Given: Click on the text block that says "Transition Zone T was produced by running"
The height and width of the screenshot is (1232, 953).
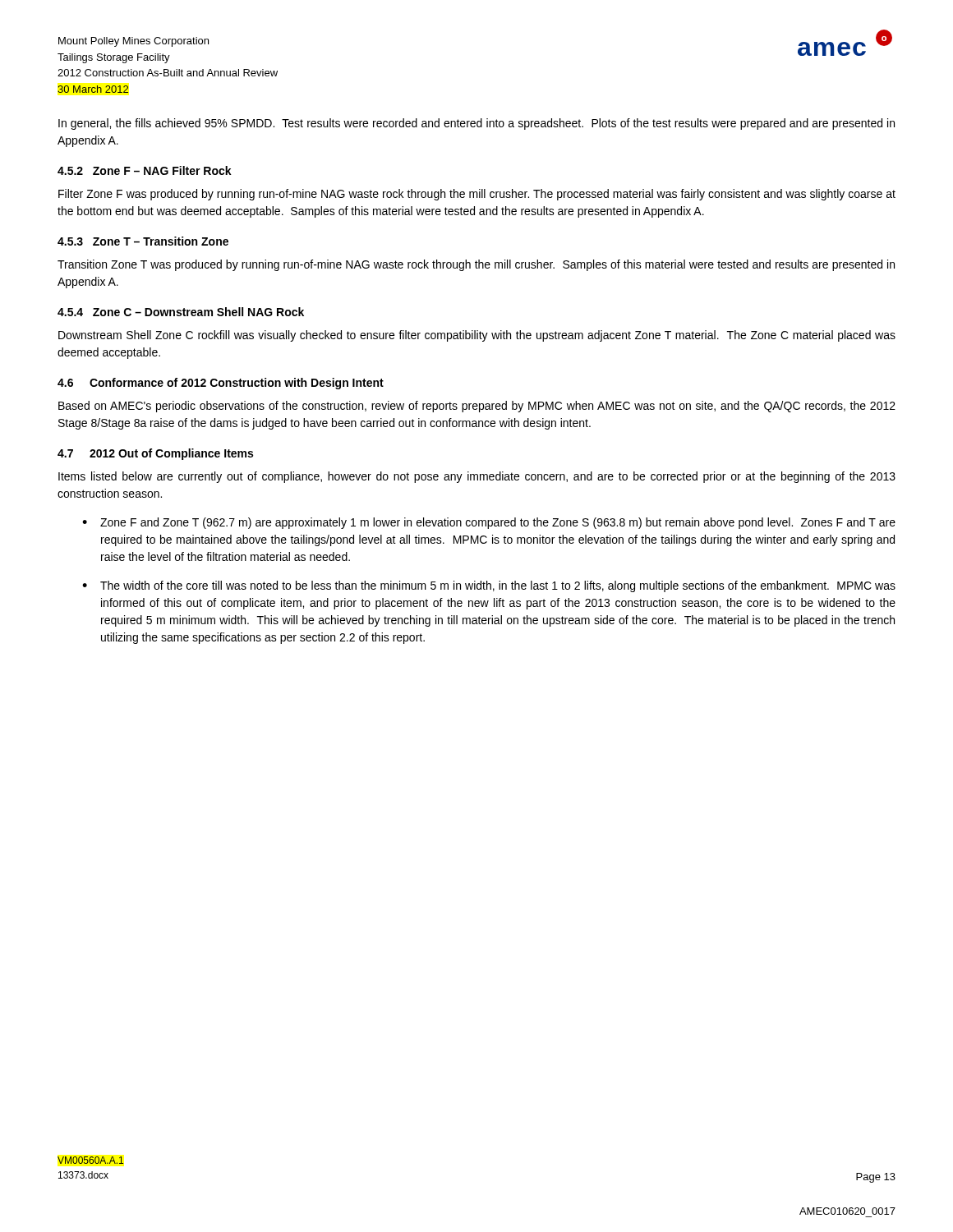Looking at the screenshot, I should pos(476,273).
